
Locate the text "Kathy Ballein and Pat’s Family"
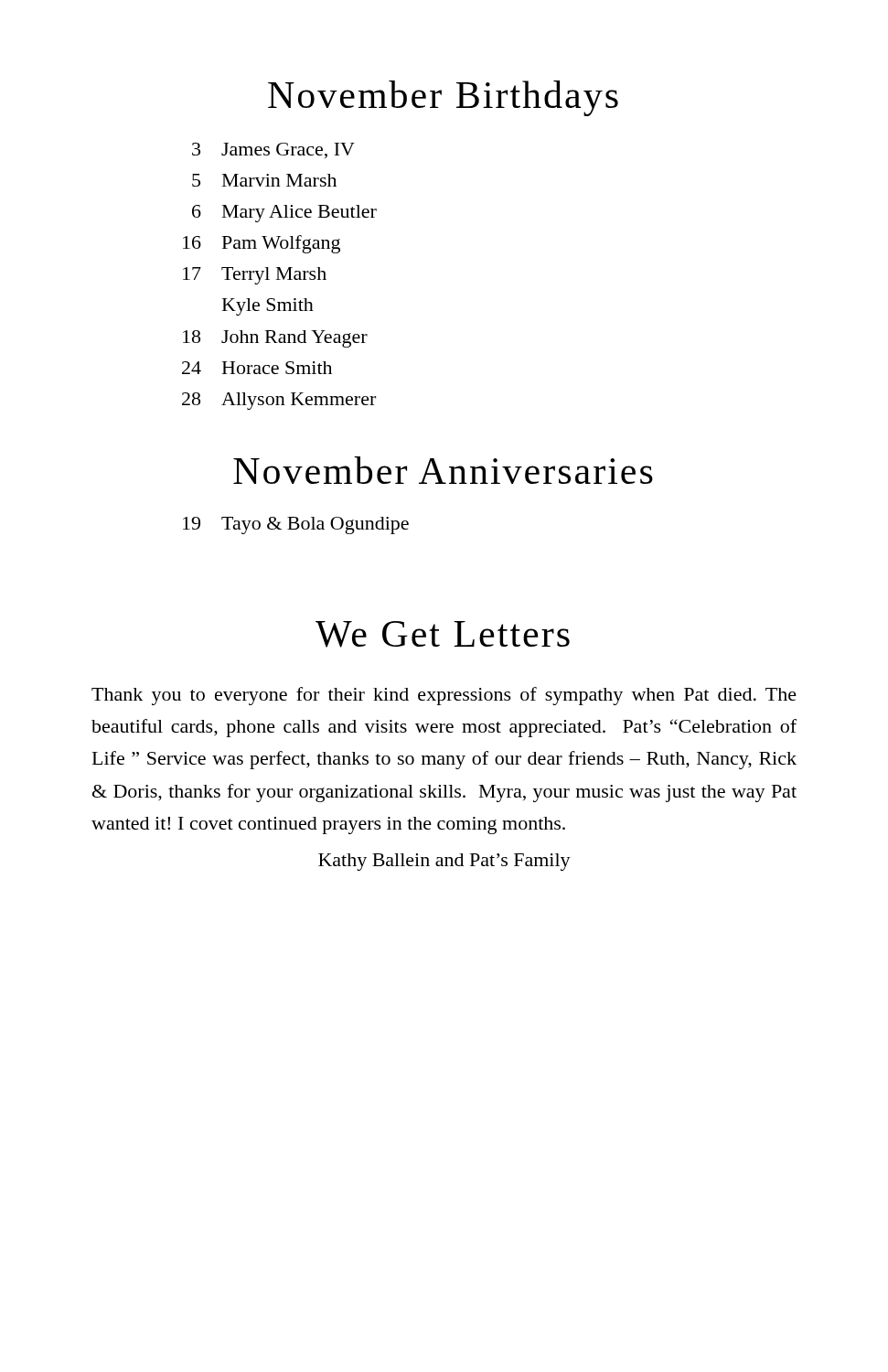[x=444, y=859]
